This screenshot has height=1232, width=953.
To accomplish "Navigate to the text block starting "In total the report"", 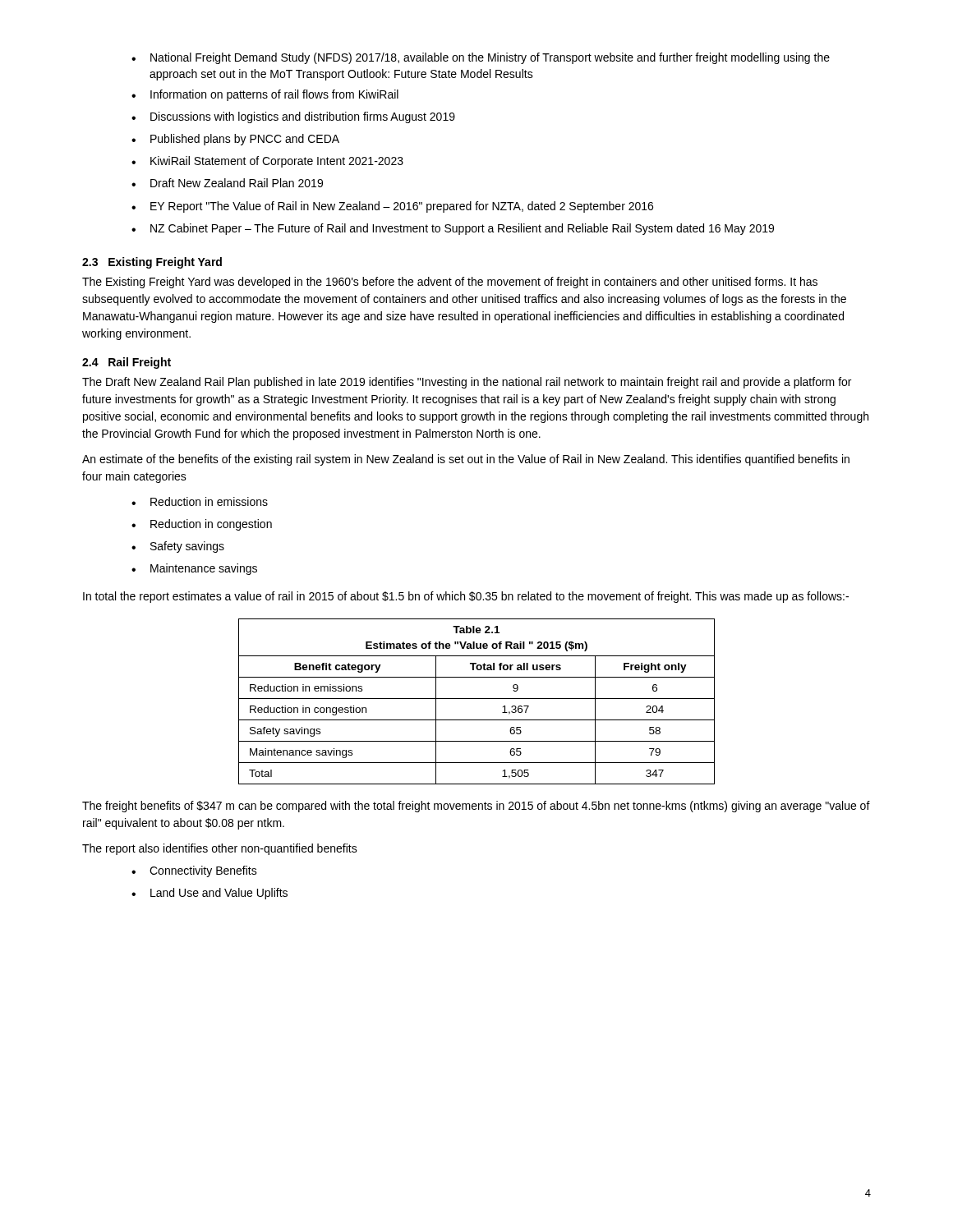I will pos(466,596).
